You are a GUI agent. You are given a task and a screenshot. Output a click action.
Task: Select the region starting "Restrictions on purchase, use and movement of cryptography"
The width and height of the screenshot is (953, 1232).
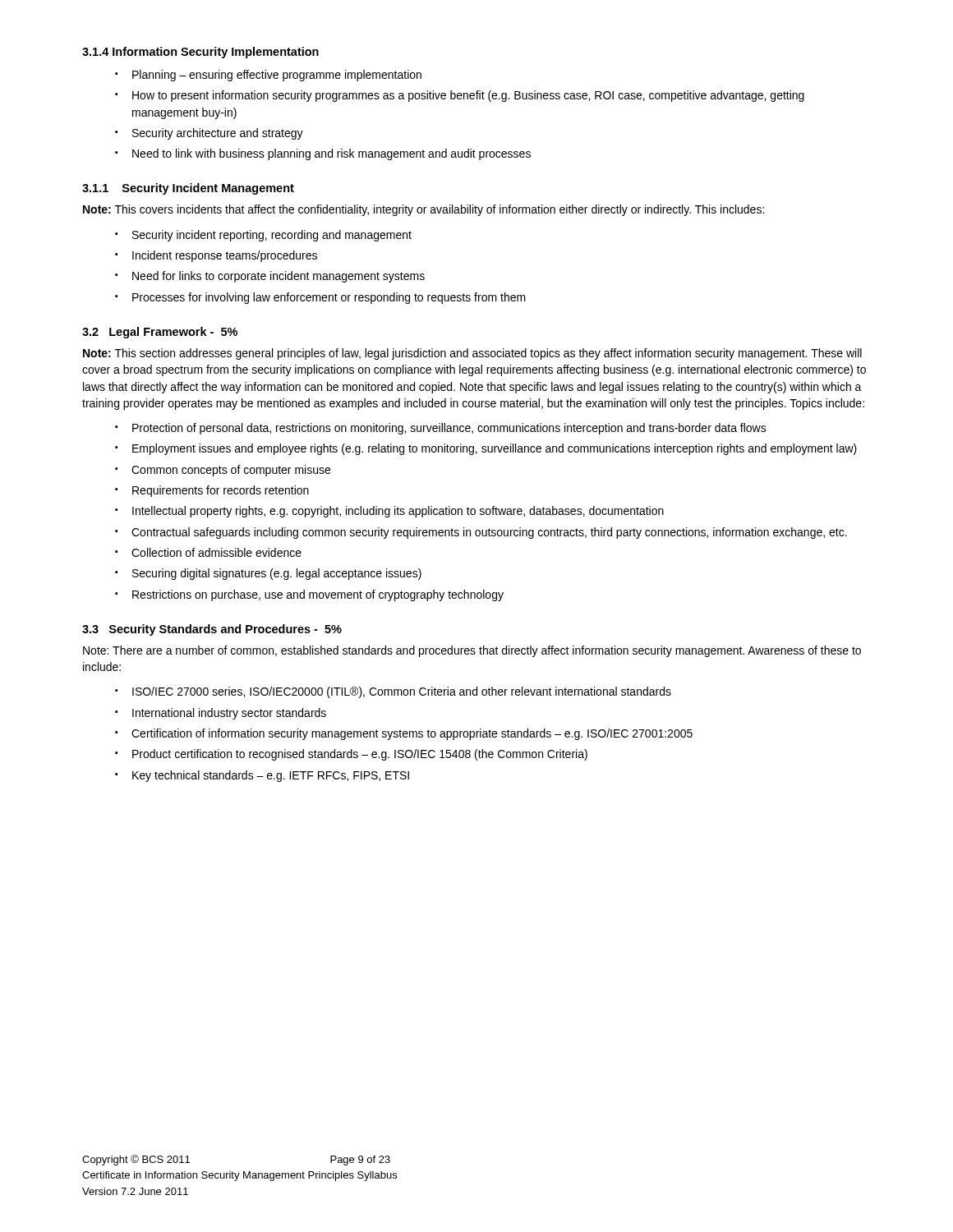pos(317,594)
